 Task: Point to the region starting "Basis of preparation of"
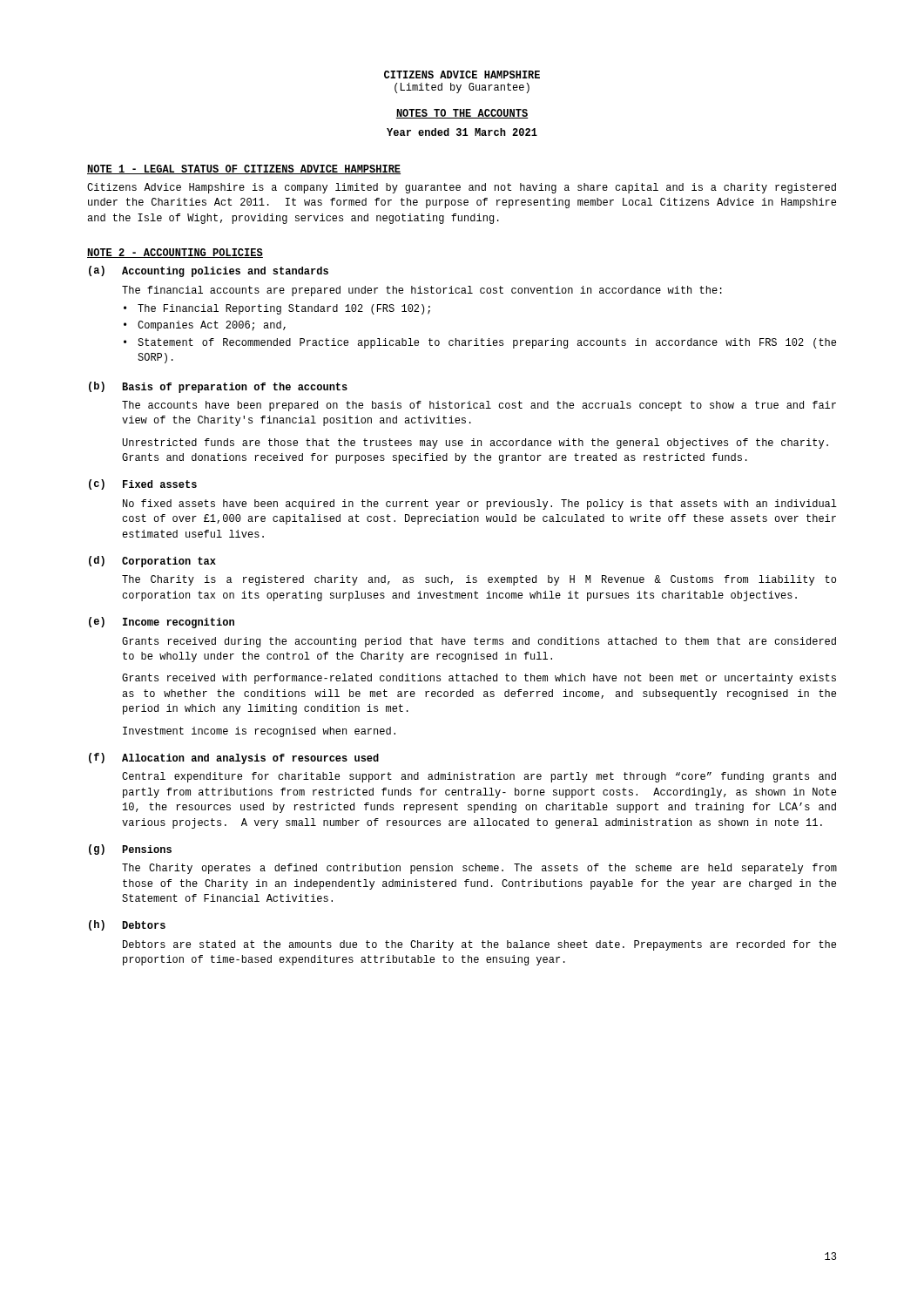pyautogui.click(x=235, y=387)
